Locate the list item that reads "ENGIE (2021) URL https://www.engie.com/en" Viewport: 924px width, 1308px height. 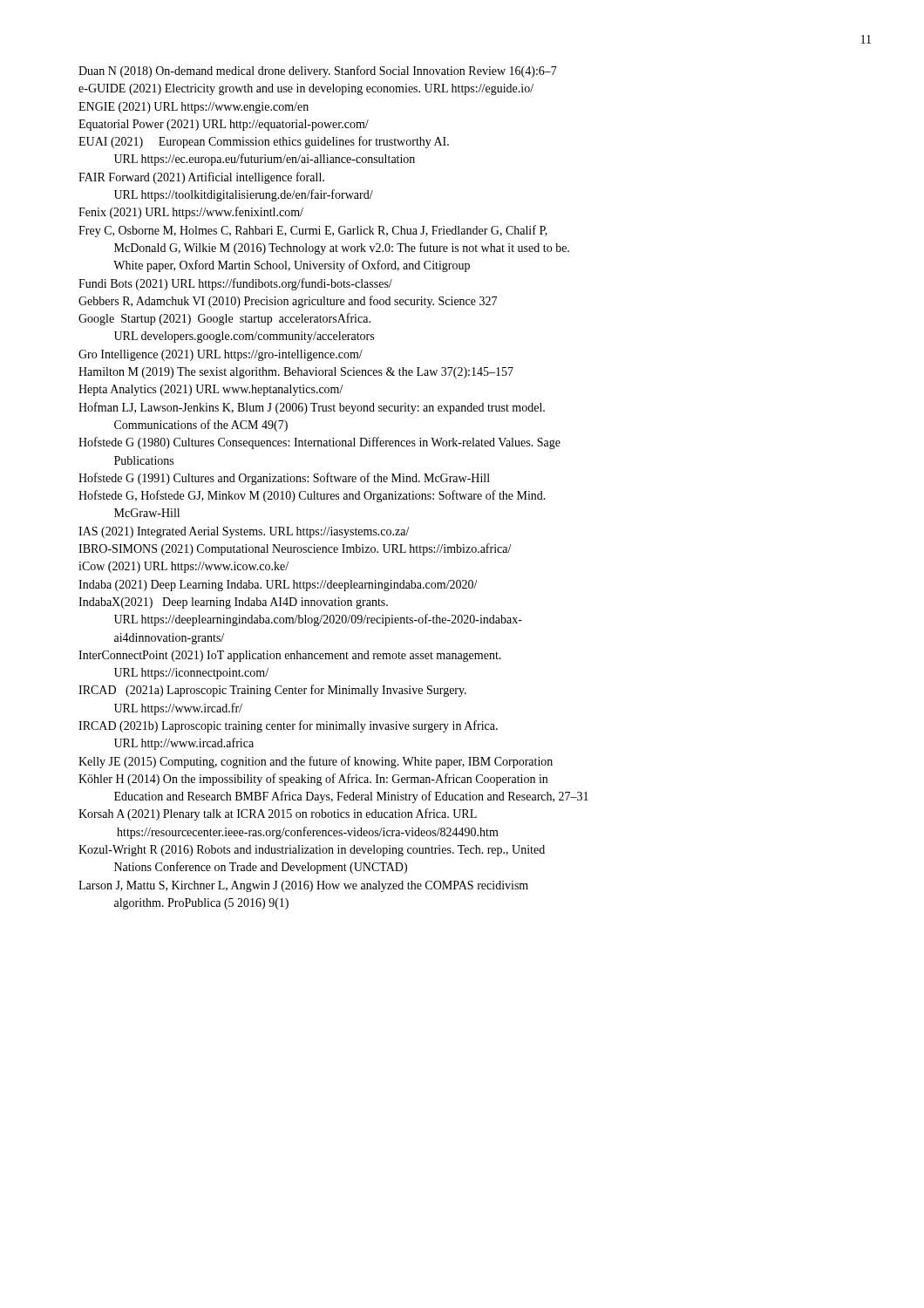point(194,106)
